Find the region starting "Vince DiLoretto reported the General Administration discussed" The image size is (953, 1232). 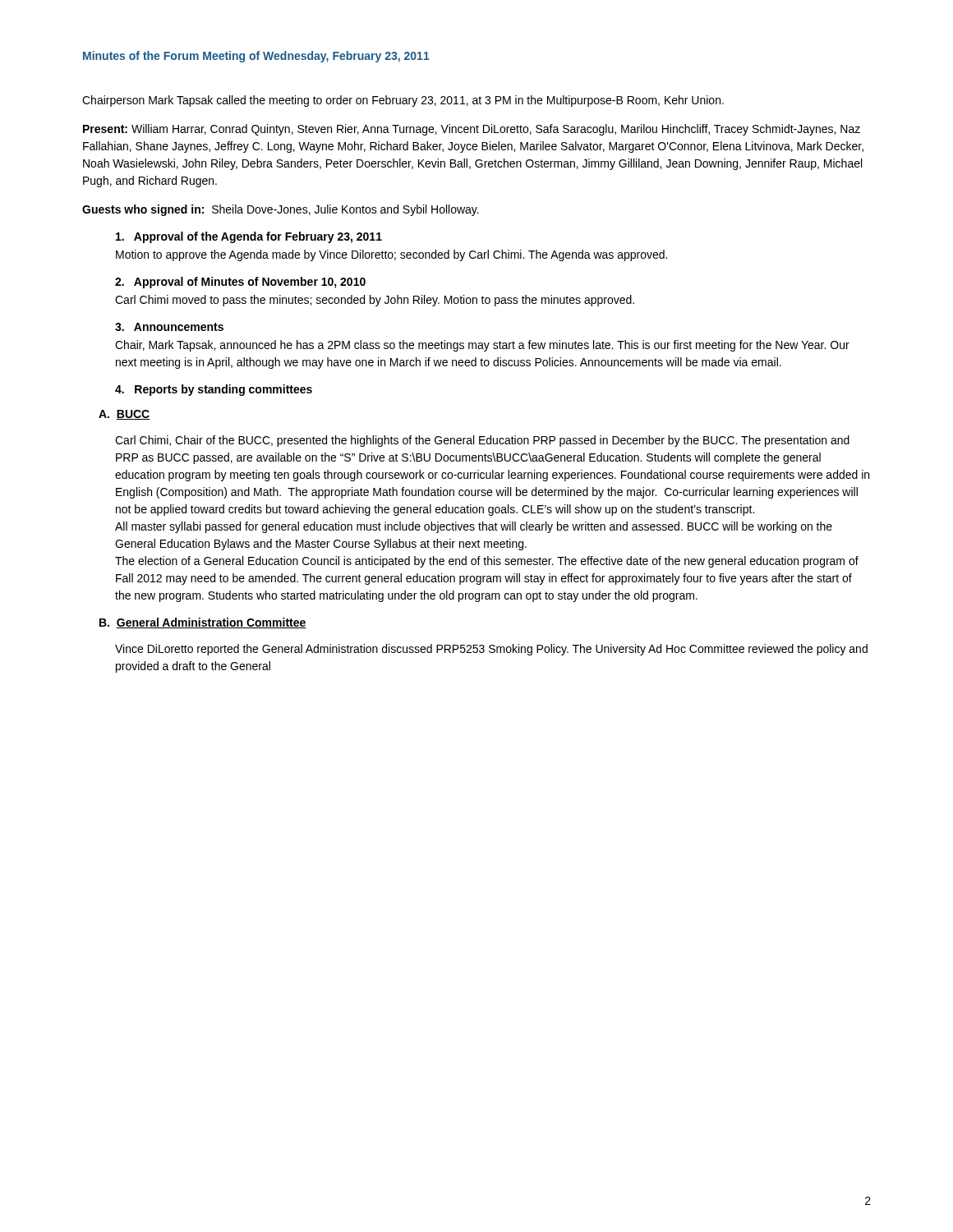492,657
